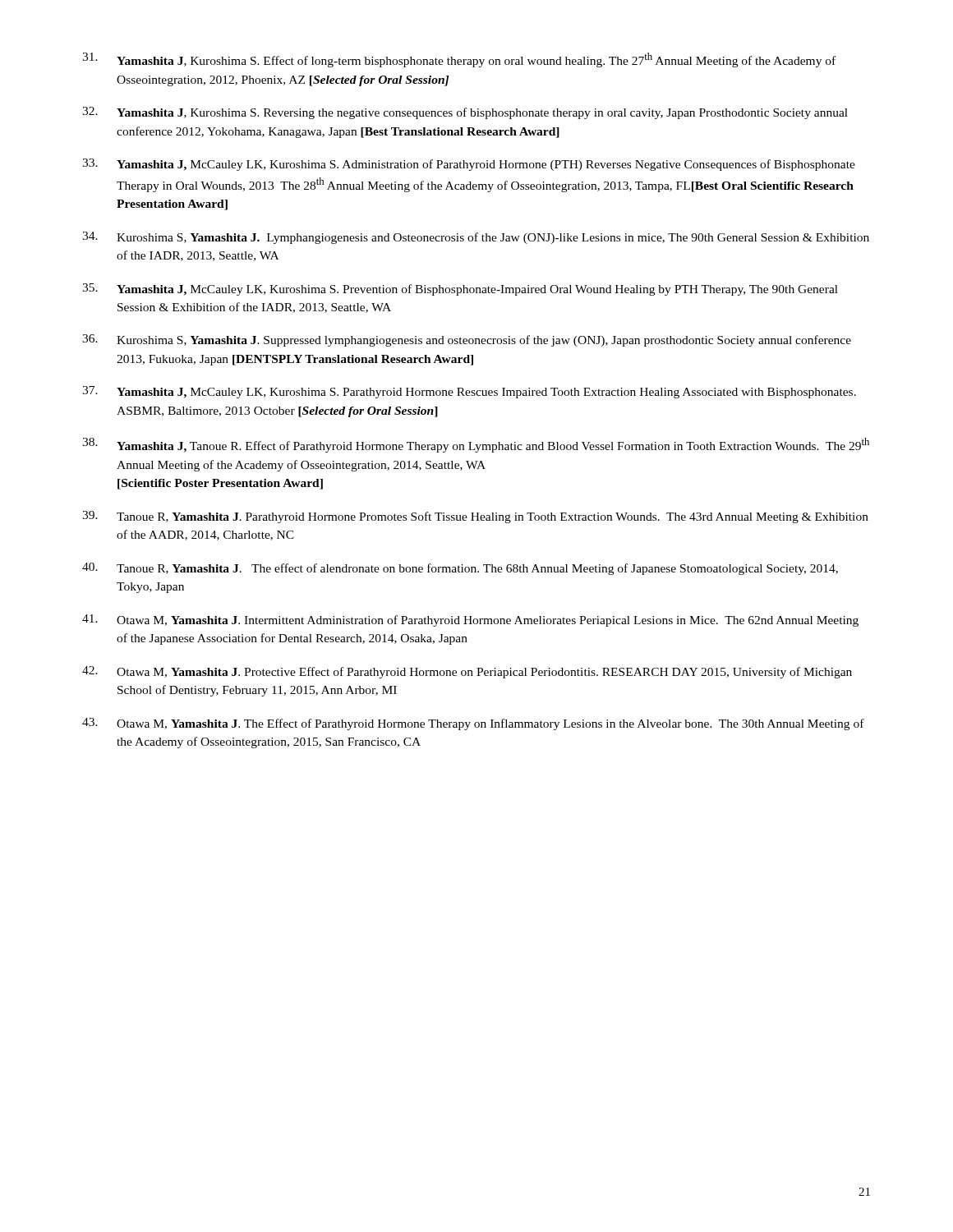Locate the block of text that opens with "41. Otawa M,"

pyautogui.click(x=476, y=629)
